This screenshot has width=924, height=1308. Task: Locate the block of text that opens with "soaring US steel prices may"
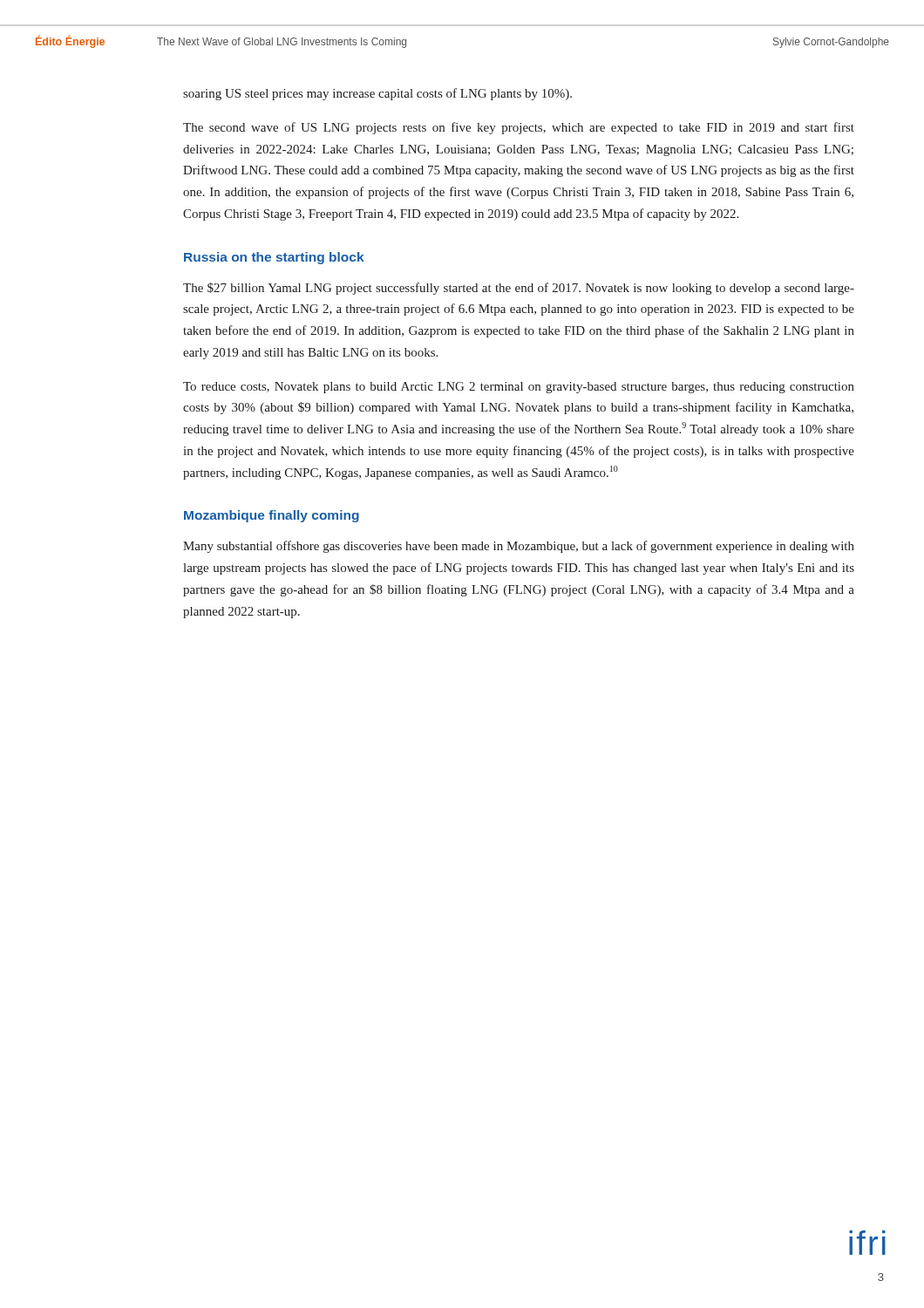coord(378,93)
